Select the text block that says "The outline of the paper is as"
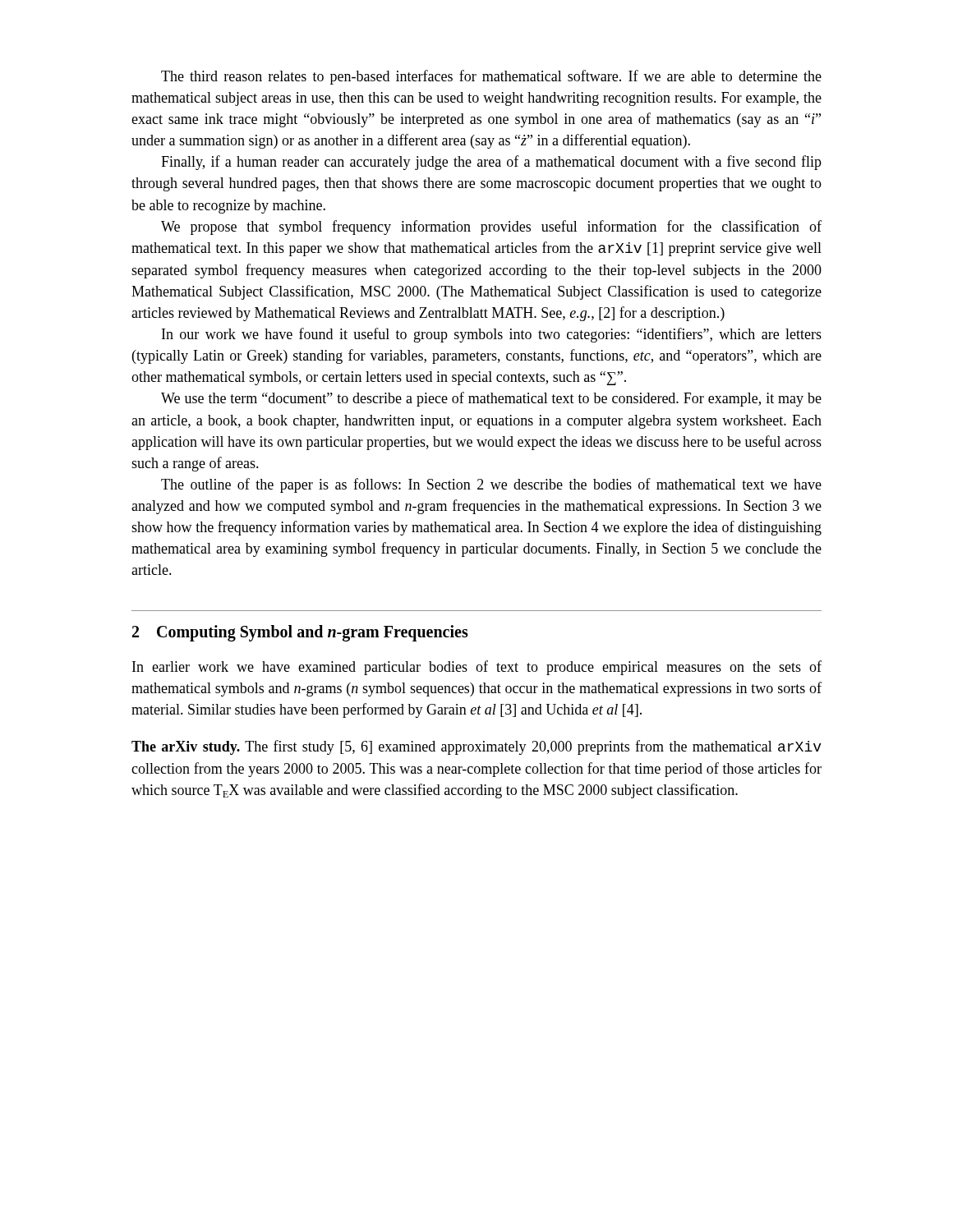This screenshot has width=953, height=1232. pos(476,527)
